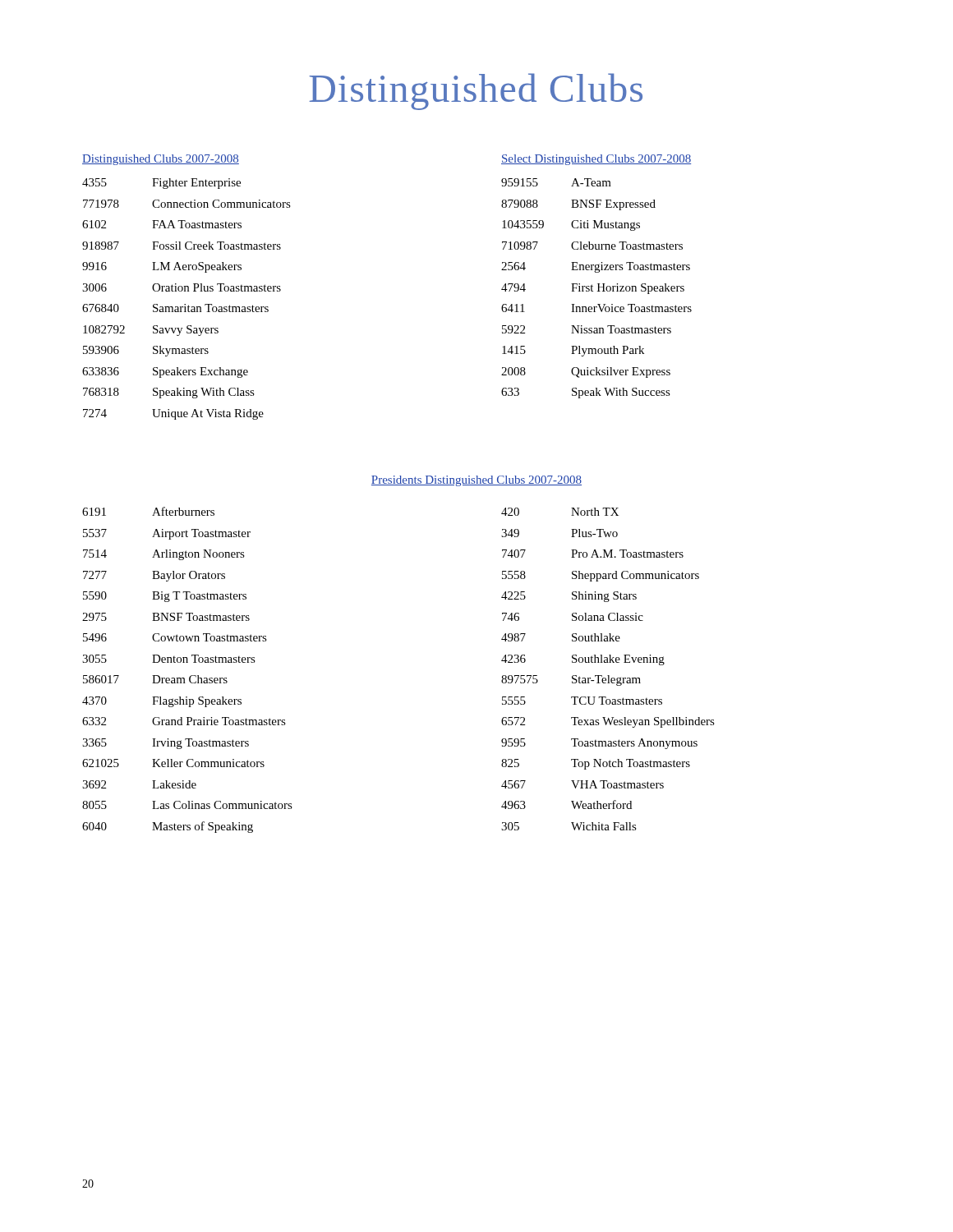The height and width of the screenshot is (1232, 953).
Task: Click on the element starting "4567VHA Toastmasters"
Action: 583,785
